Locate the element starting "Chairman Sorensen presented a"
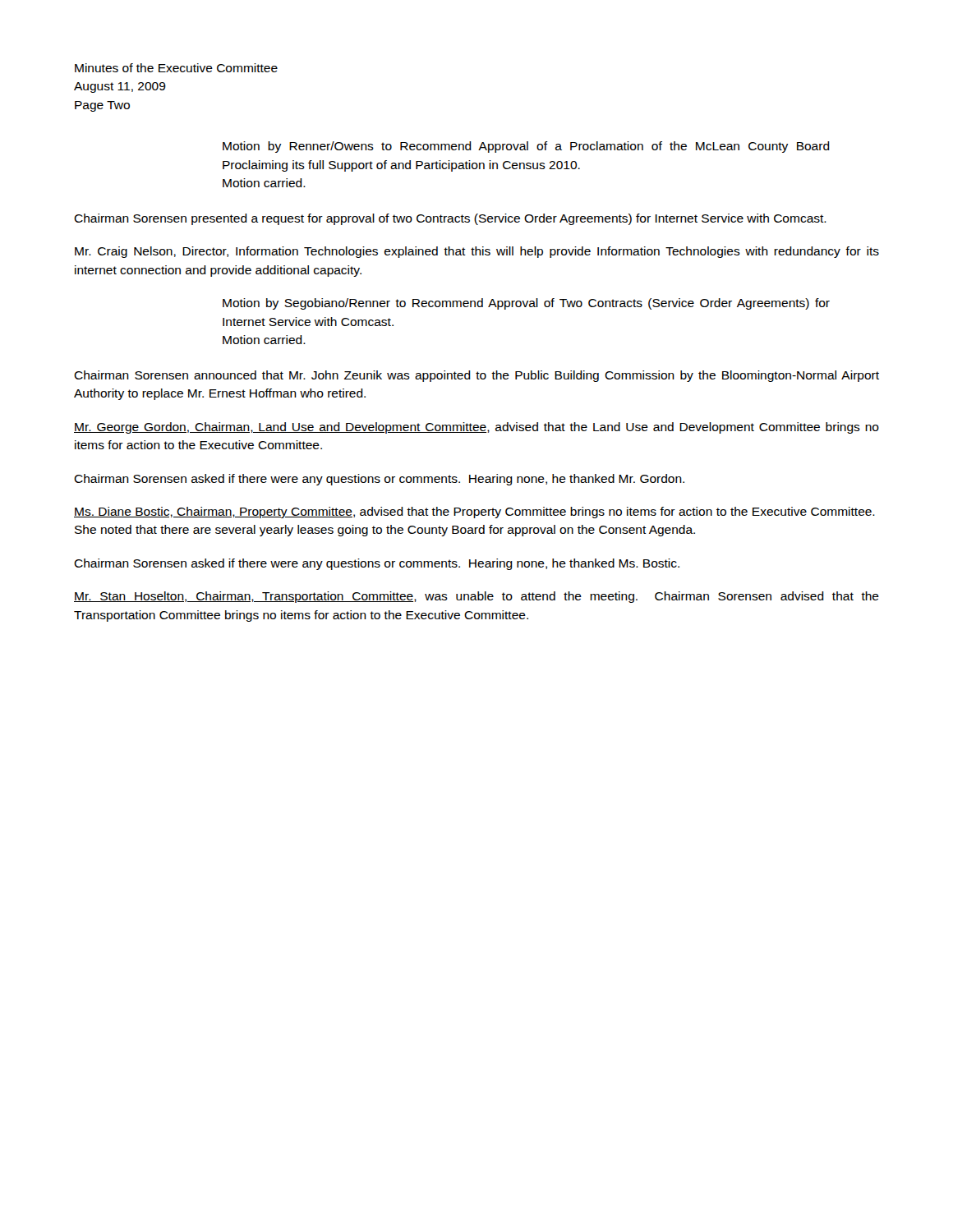The image size is (953, 1232). tap(450, 218)
